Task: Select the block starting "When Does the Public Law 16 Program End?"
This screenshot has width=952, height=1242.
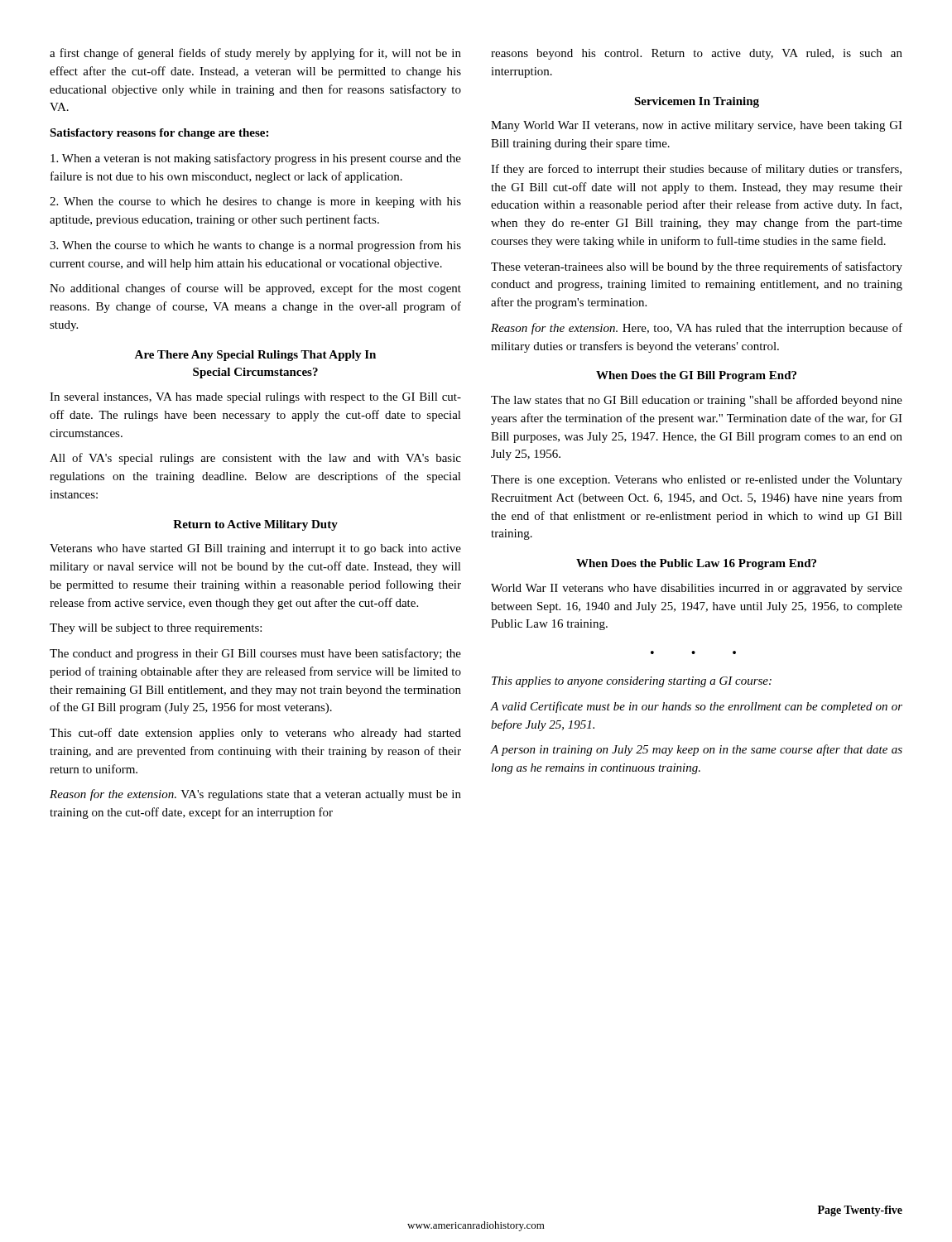Action: click(x=697, y=563)
